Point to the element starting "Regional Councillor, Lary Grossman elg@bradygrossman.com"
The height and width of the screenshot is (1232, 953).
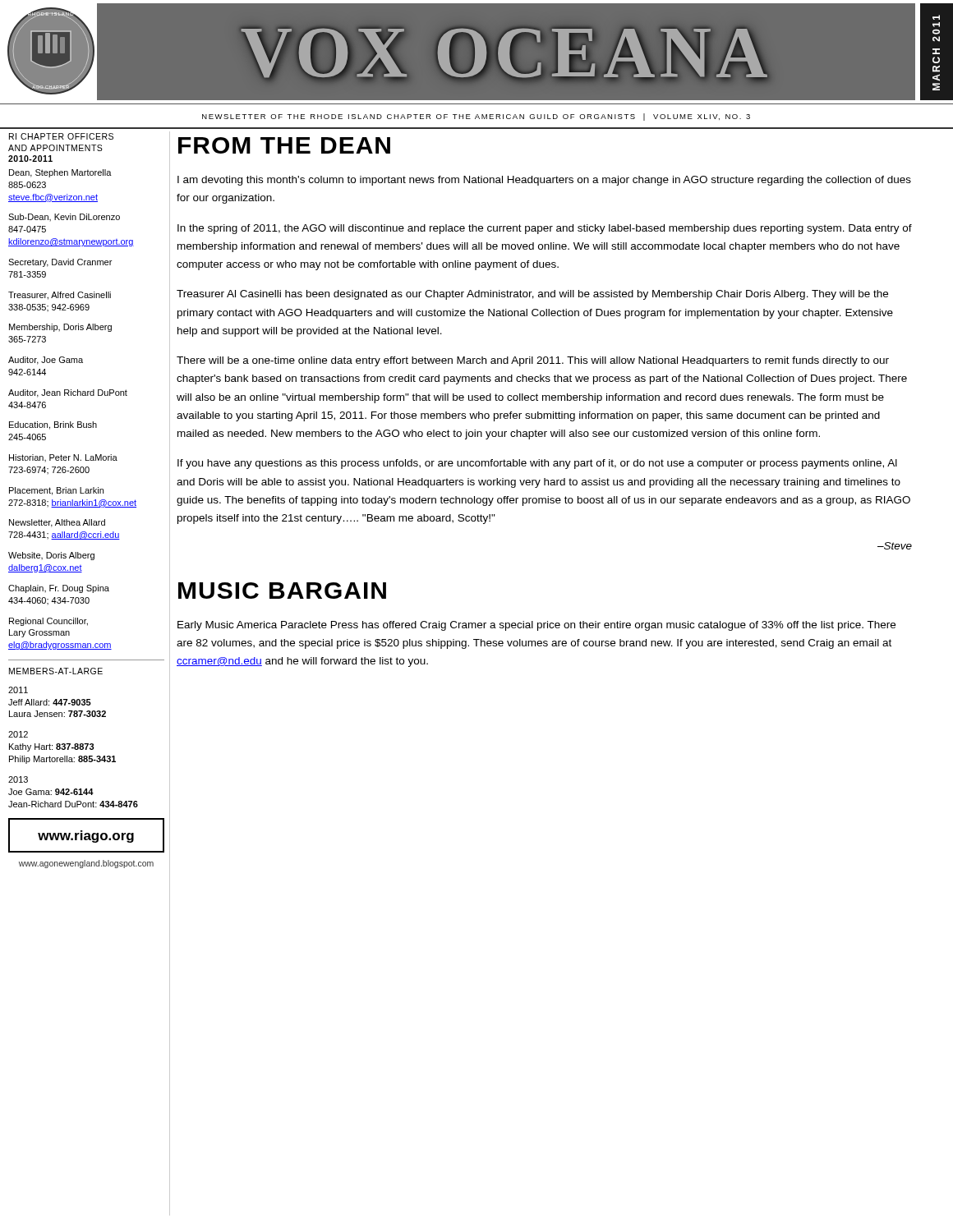60,633
